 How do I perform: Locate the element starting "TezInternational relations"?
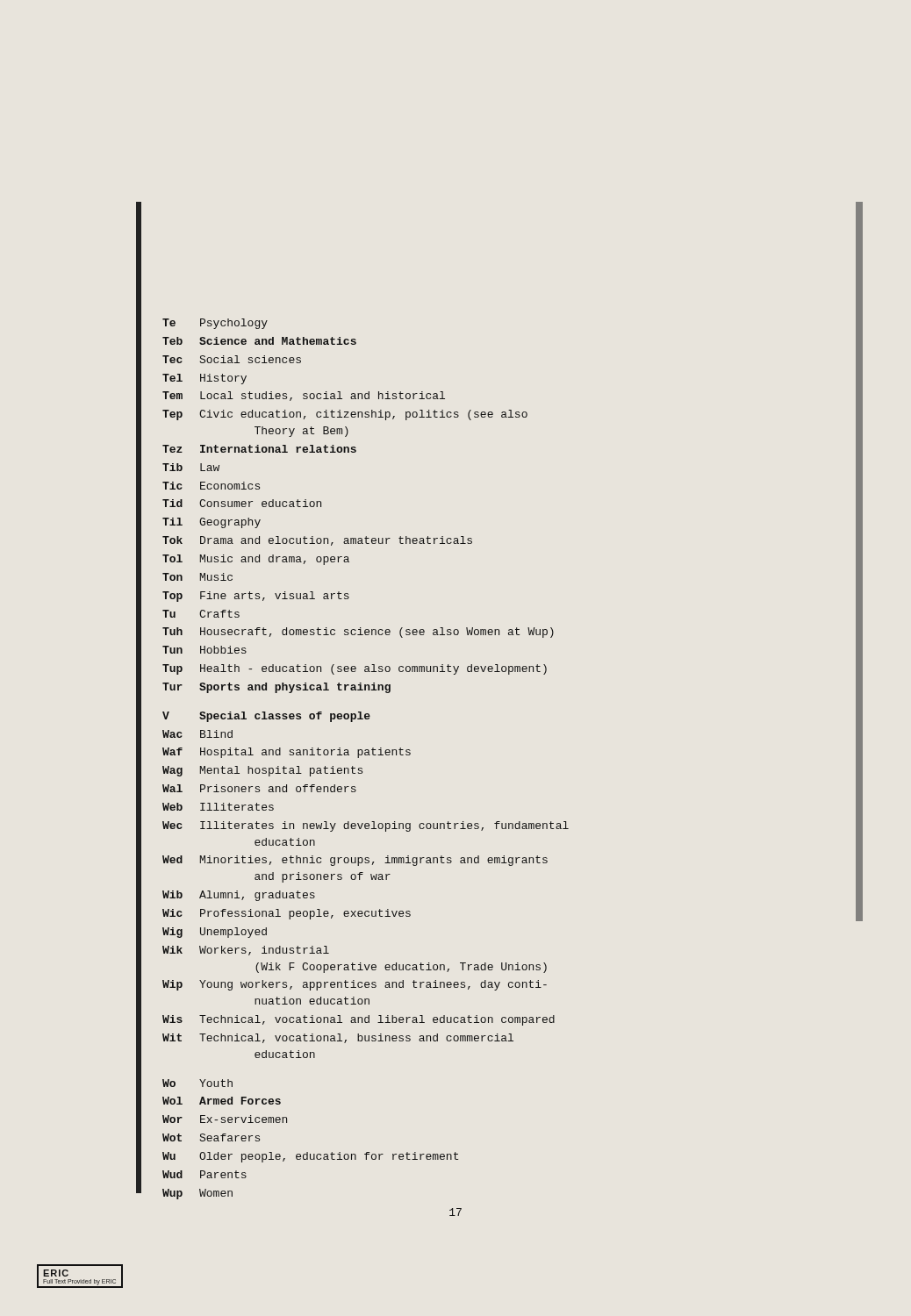(x=259, y=449)
